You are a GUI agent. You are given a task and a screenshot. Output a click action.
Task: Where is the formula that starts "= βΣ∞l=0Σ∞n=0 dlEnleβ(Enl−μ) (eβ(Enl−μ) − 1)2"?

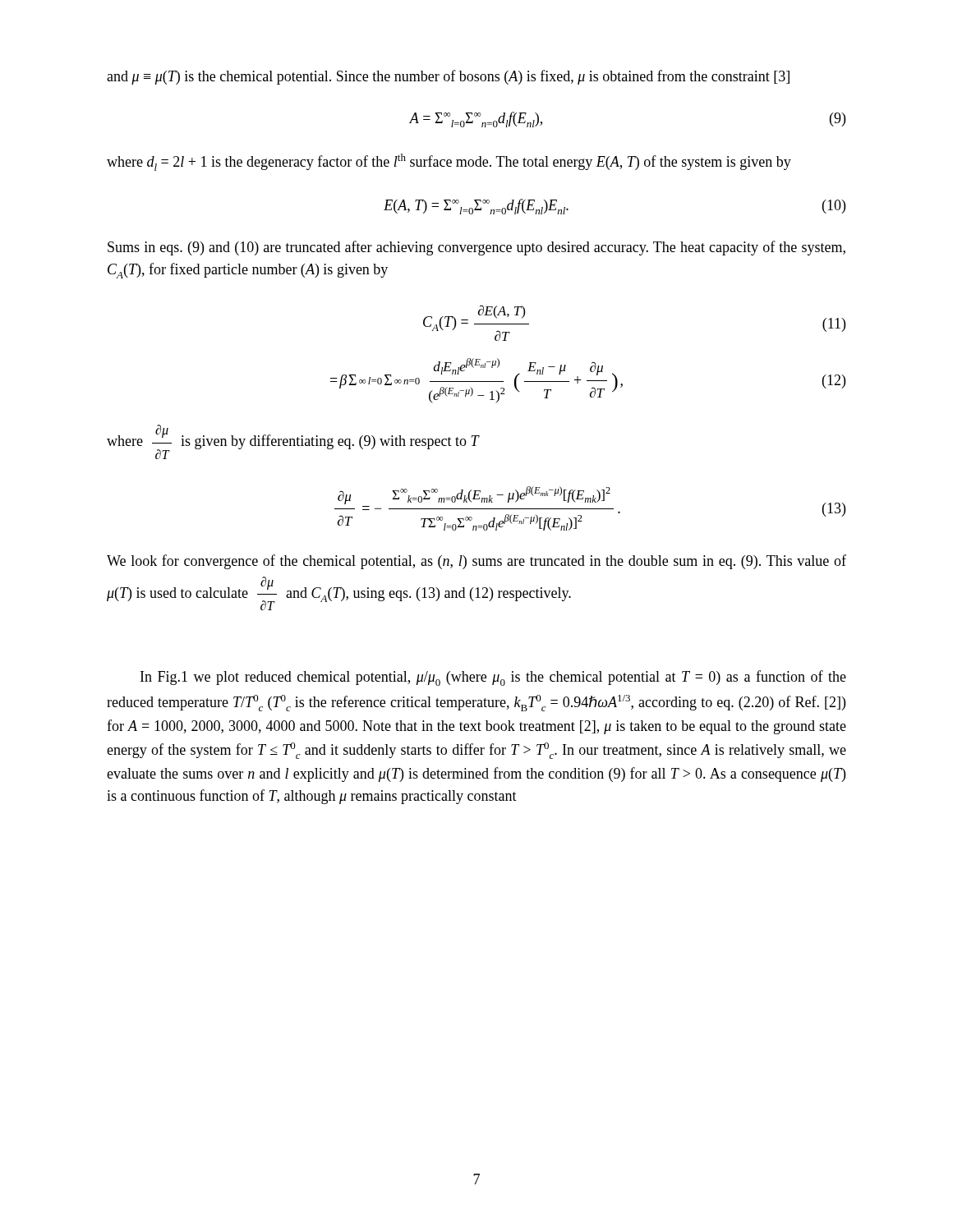(588, 381)
